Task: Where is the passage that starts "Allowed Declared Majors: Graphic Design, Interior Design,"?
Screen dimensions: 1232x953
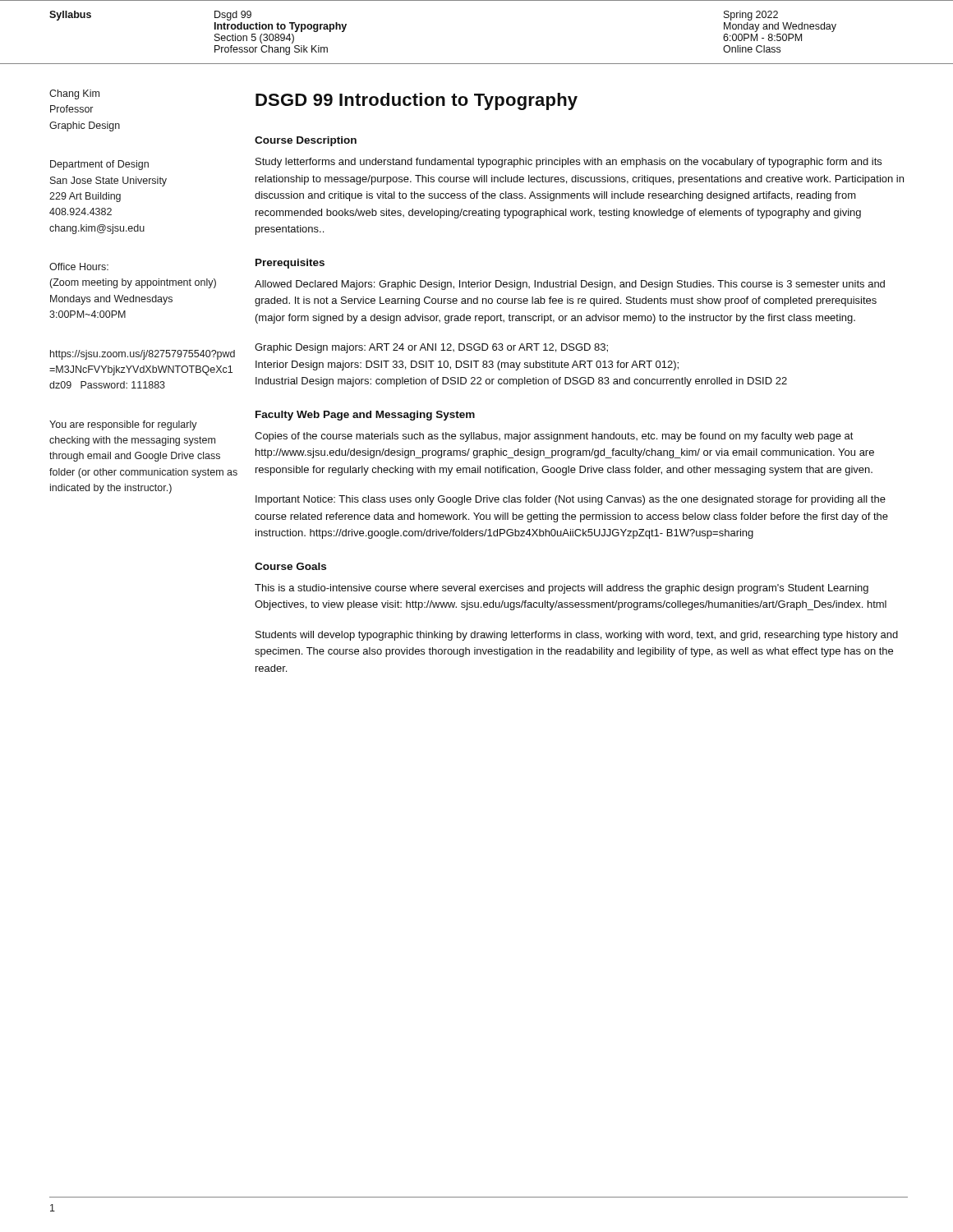Action: 570,300
